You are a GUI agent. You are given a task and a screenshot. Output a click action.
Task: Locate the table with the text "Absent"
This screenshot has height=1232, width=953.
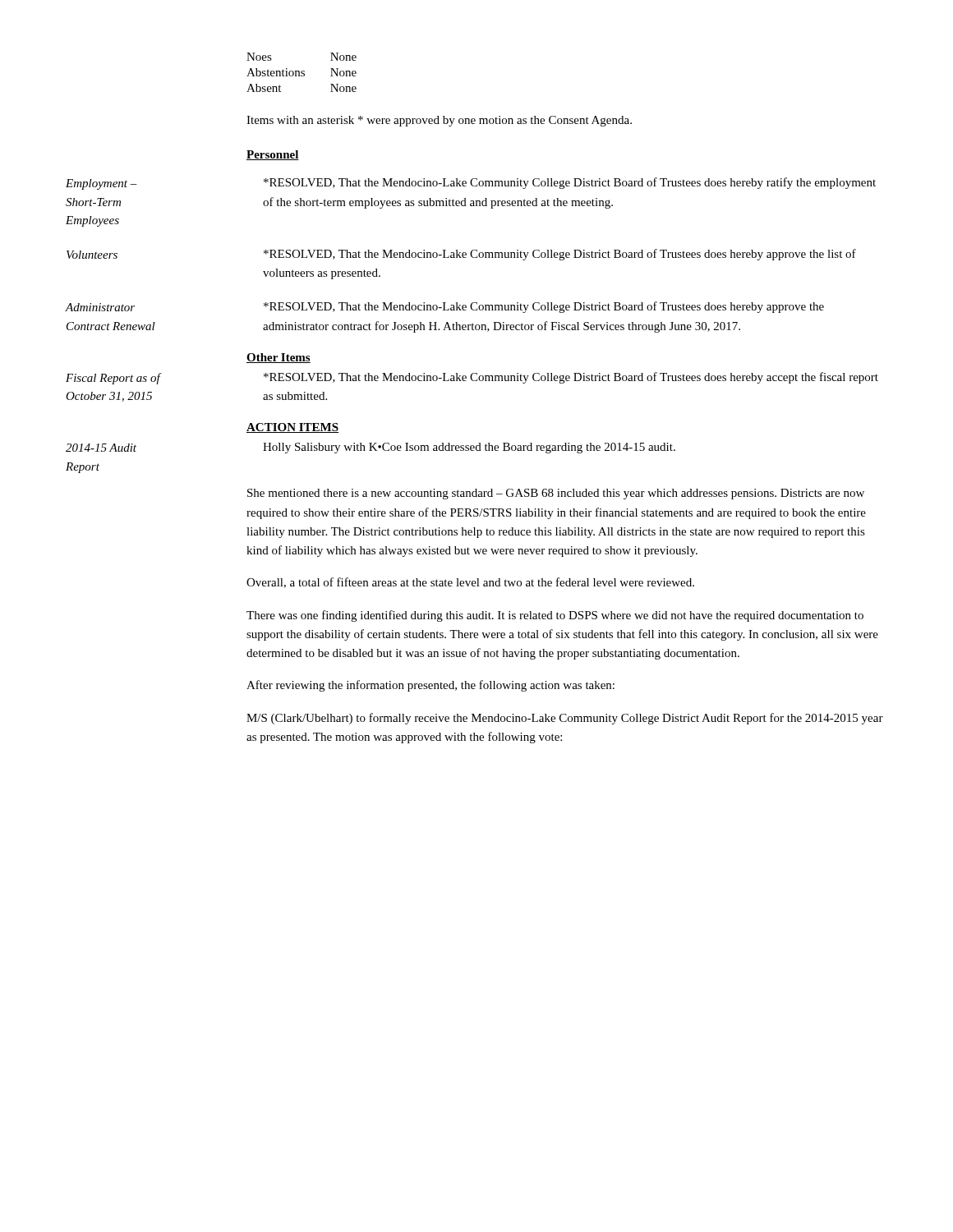pyautogui.click(x=567, y=73)
